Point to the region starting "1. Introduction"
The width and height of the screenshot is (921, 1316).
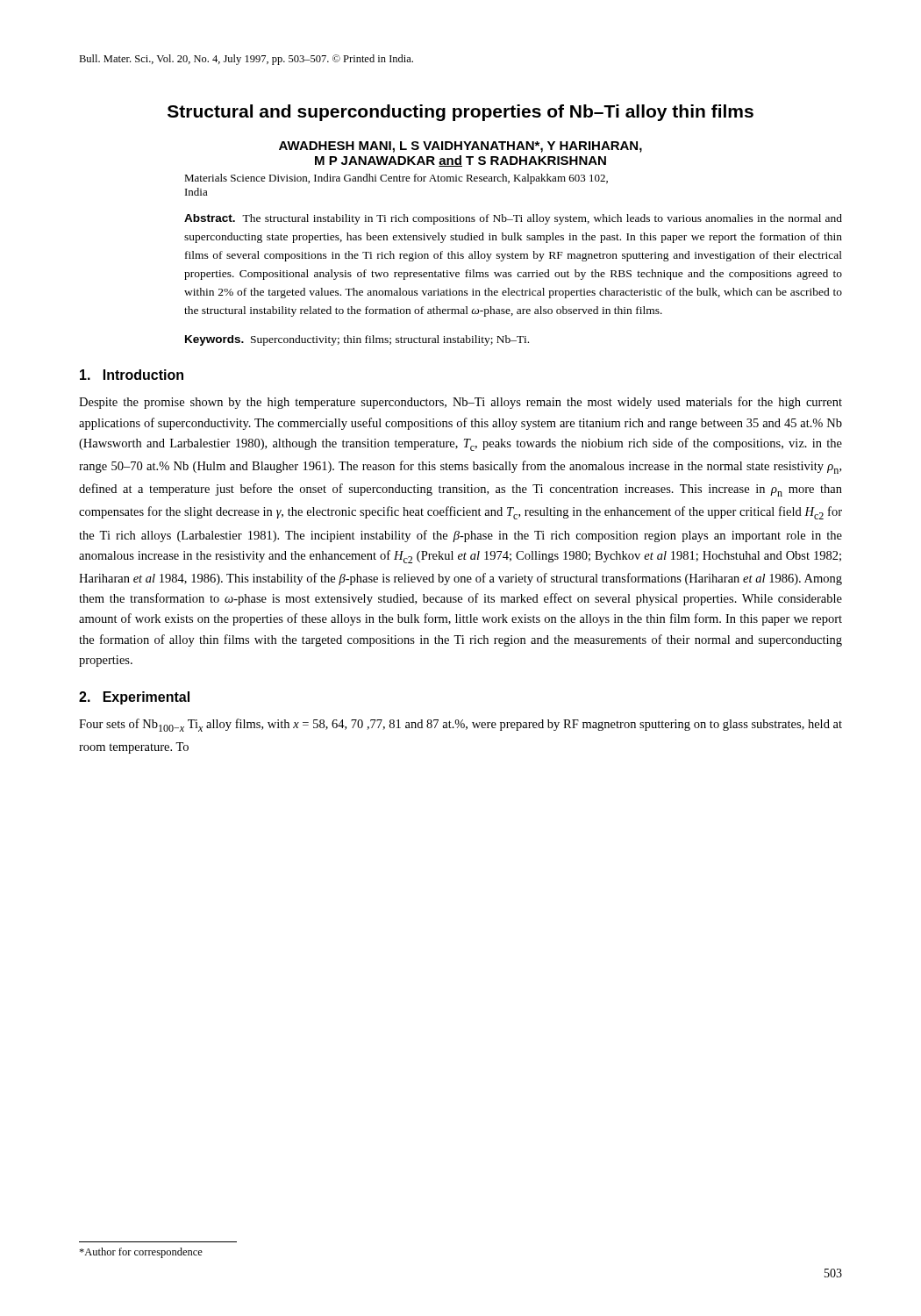pos(132,375)
